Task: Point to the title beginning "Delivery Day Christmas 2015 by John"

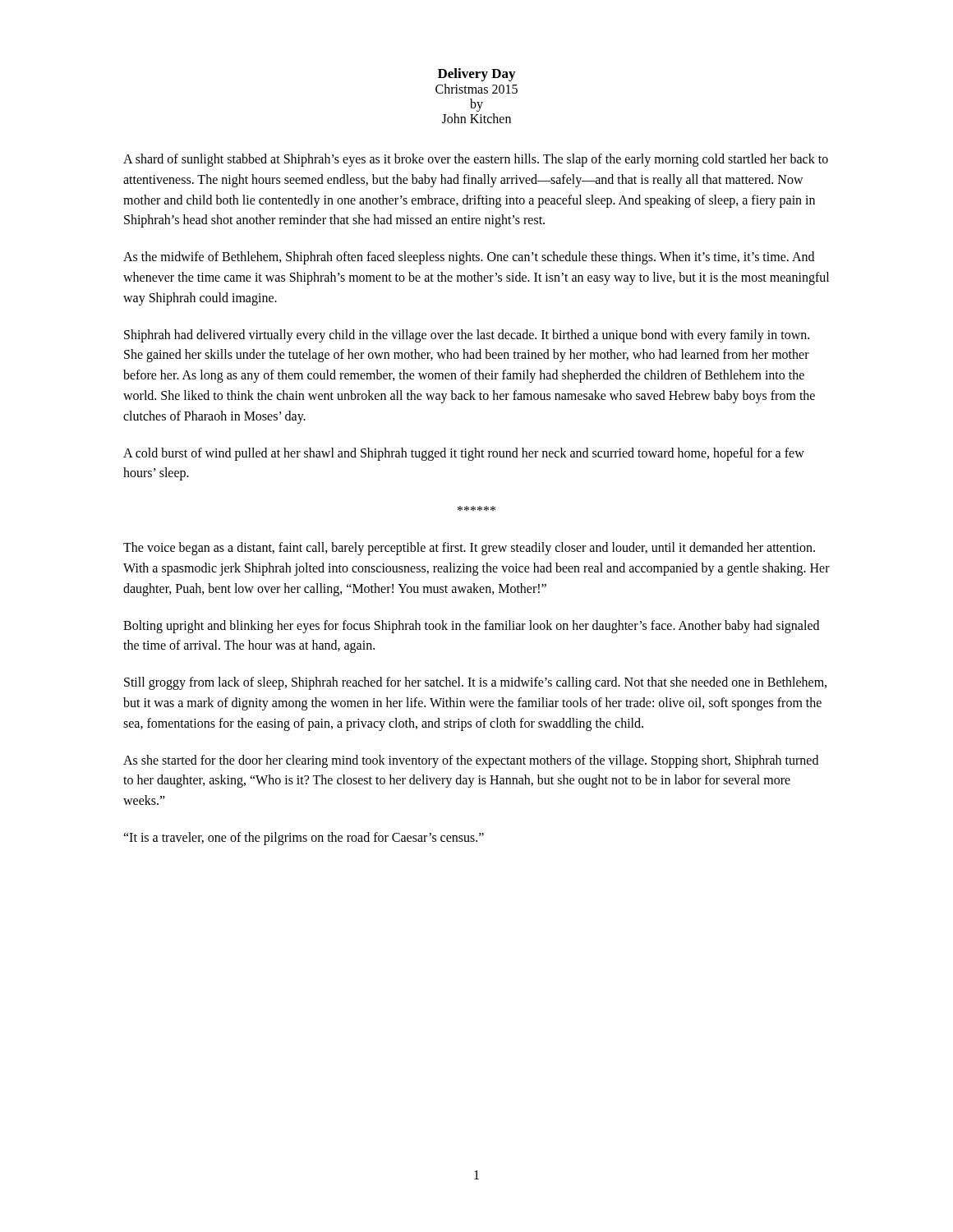Action: pyautogui.click(x=476, y=96)
